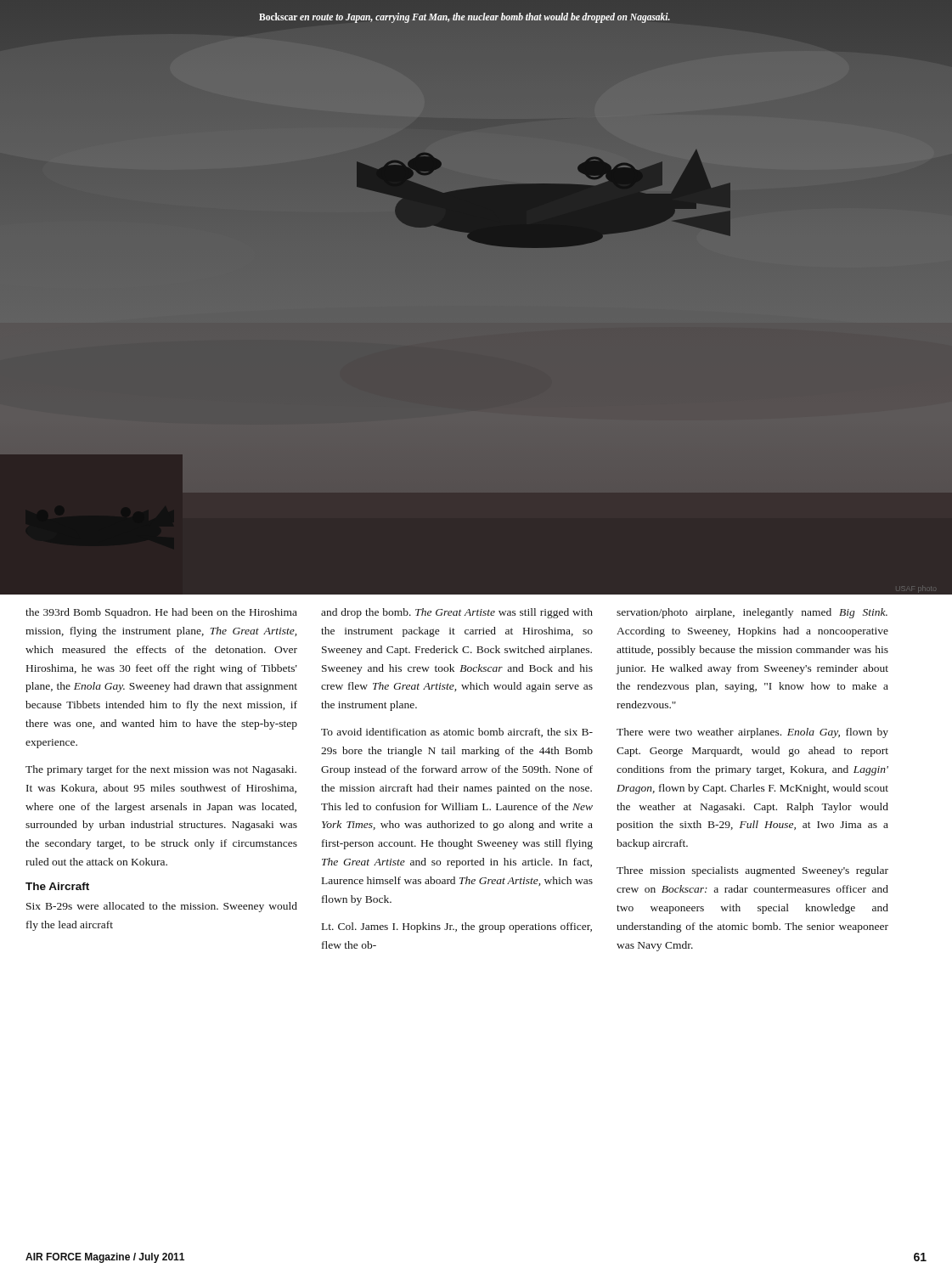Click the passage that begins "servation/photo airplane, inelegantly named"
Viewport: 952px width, 1274px height.
tap(752, 779)
